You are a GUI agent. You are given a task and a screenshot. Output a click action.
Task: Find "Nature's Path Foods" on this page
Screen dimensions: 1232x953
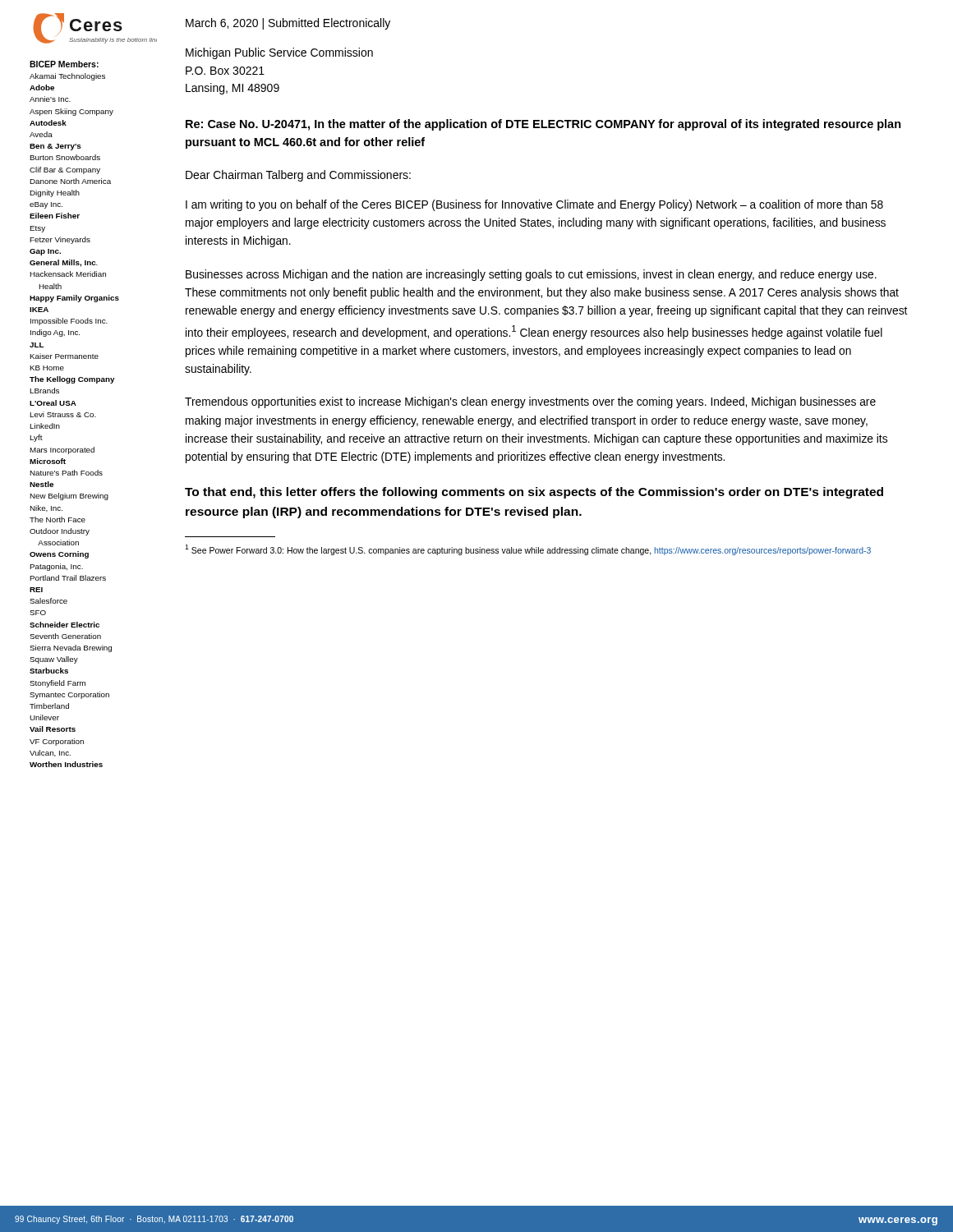point(66,473)
